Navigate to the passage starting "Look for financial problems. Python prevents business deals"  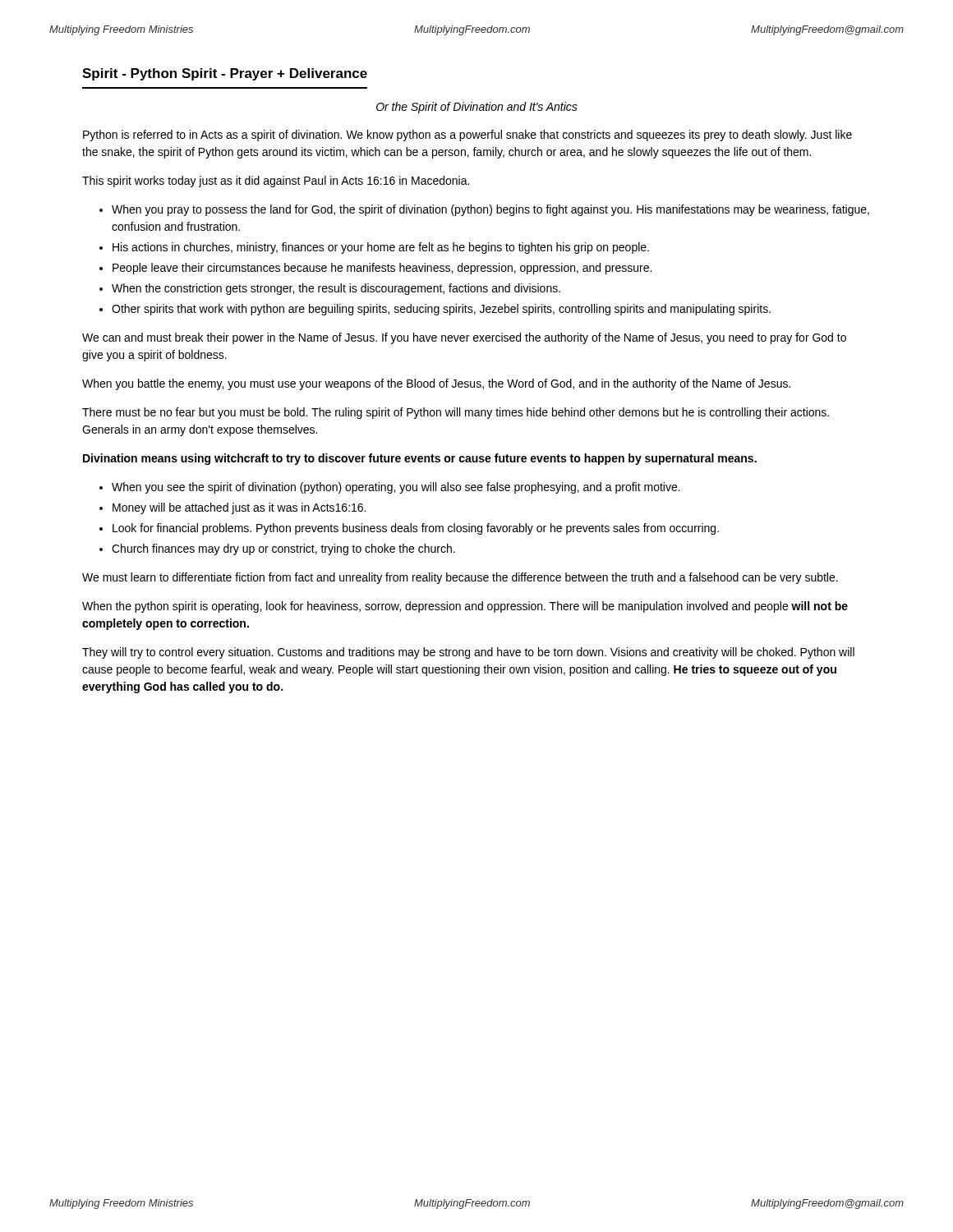tap(416, 528)
